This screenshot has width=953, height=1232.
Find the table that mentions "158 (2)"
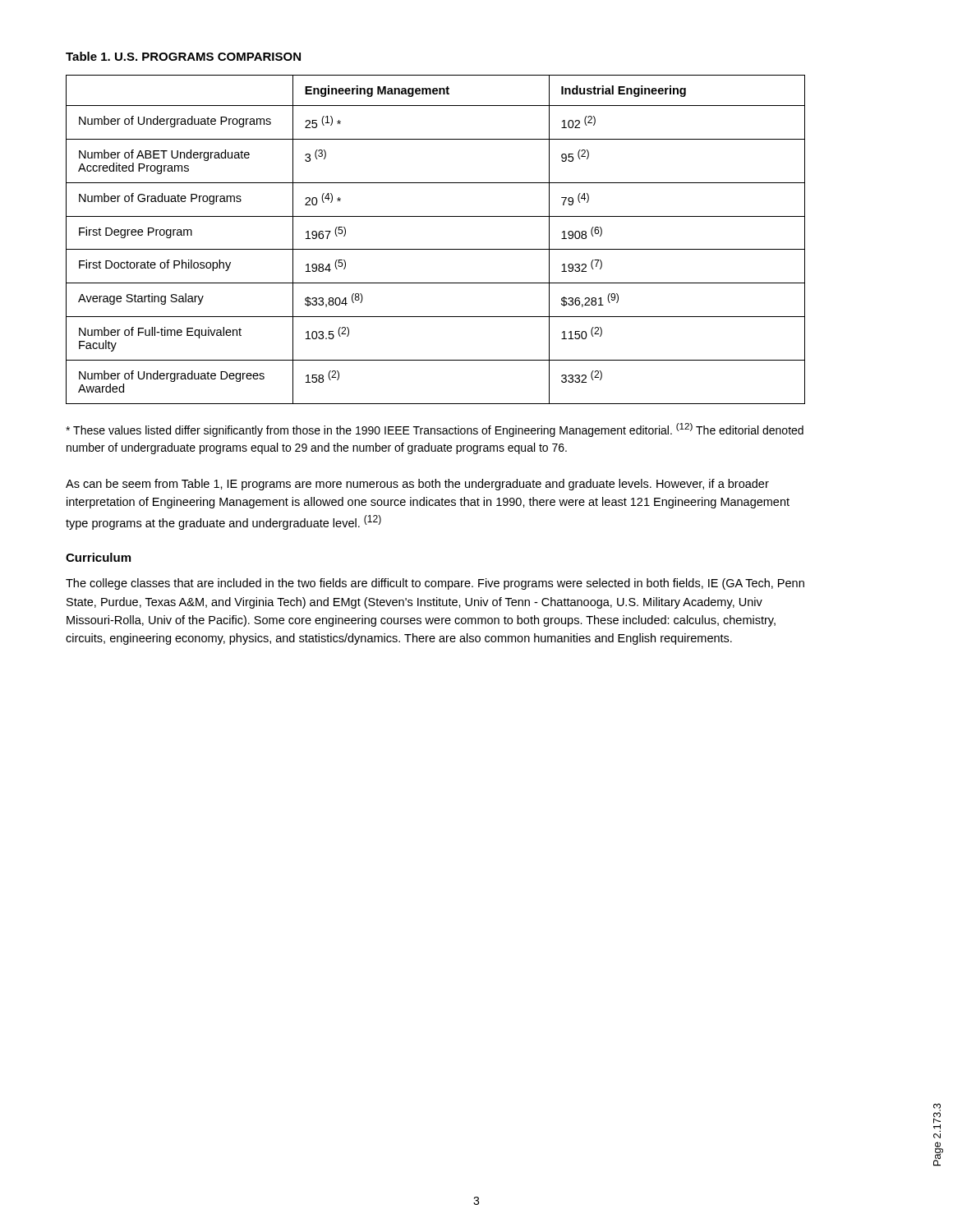pyautogui.click(x=435, y=240)
